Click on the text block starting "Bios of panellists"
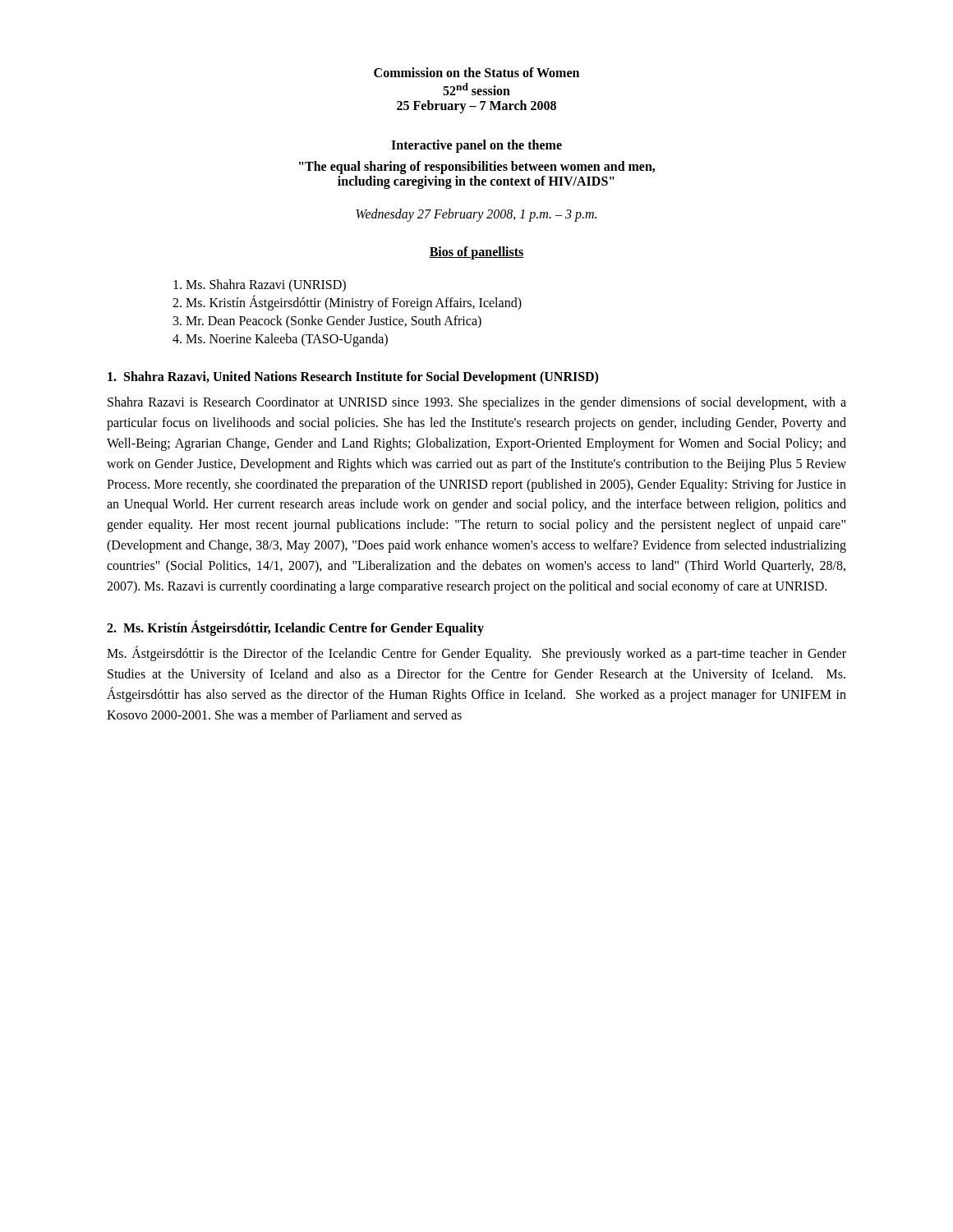Image resolution: width=953 pixels, height=1232 pixels. [476, 252]
